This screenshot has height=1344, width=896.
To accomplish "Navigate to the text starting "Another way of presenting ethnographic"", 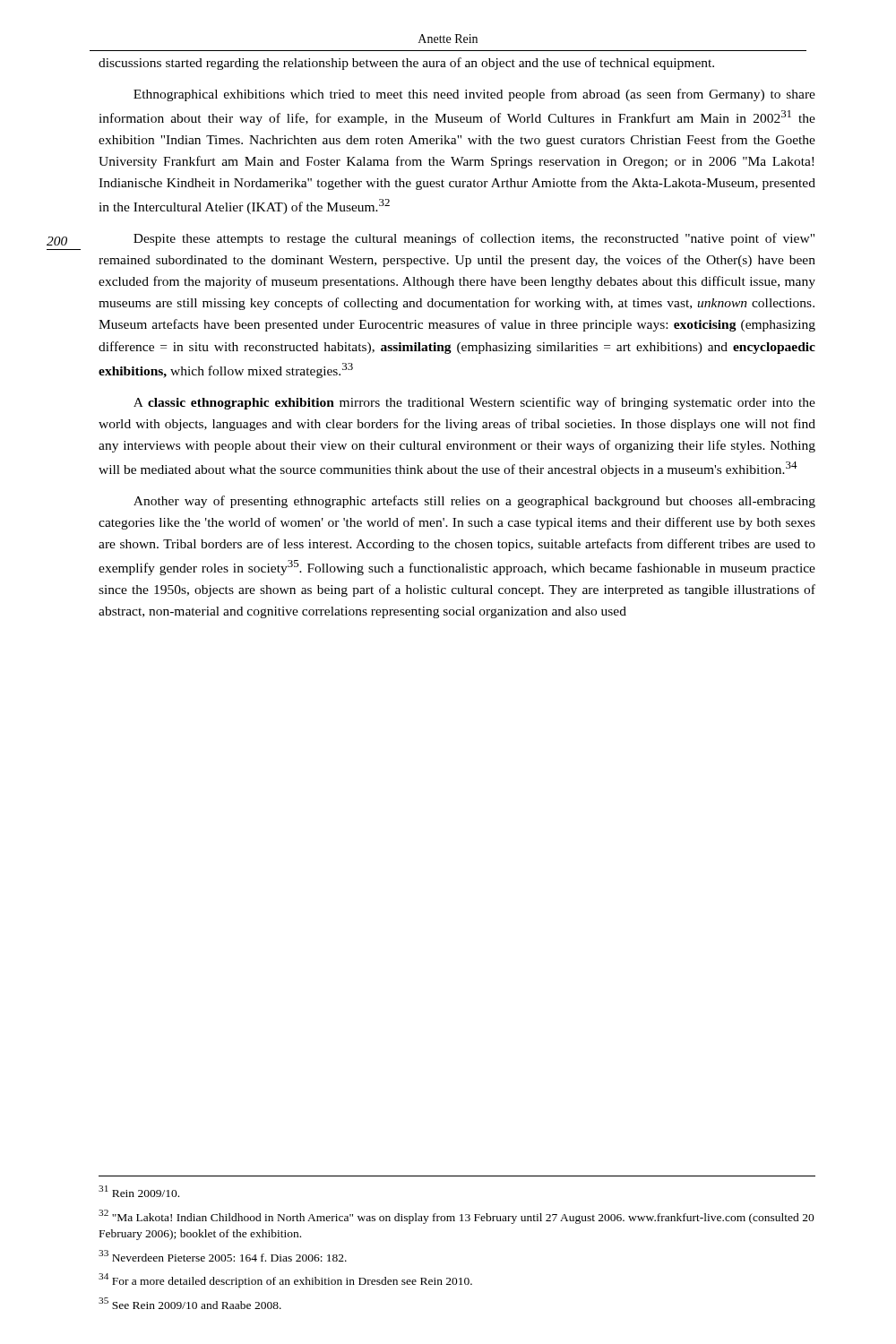I will (457, 556).
